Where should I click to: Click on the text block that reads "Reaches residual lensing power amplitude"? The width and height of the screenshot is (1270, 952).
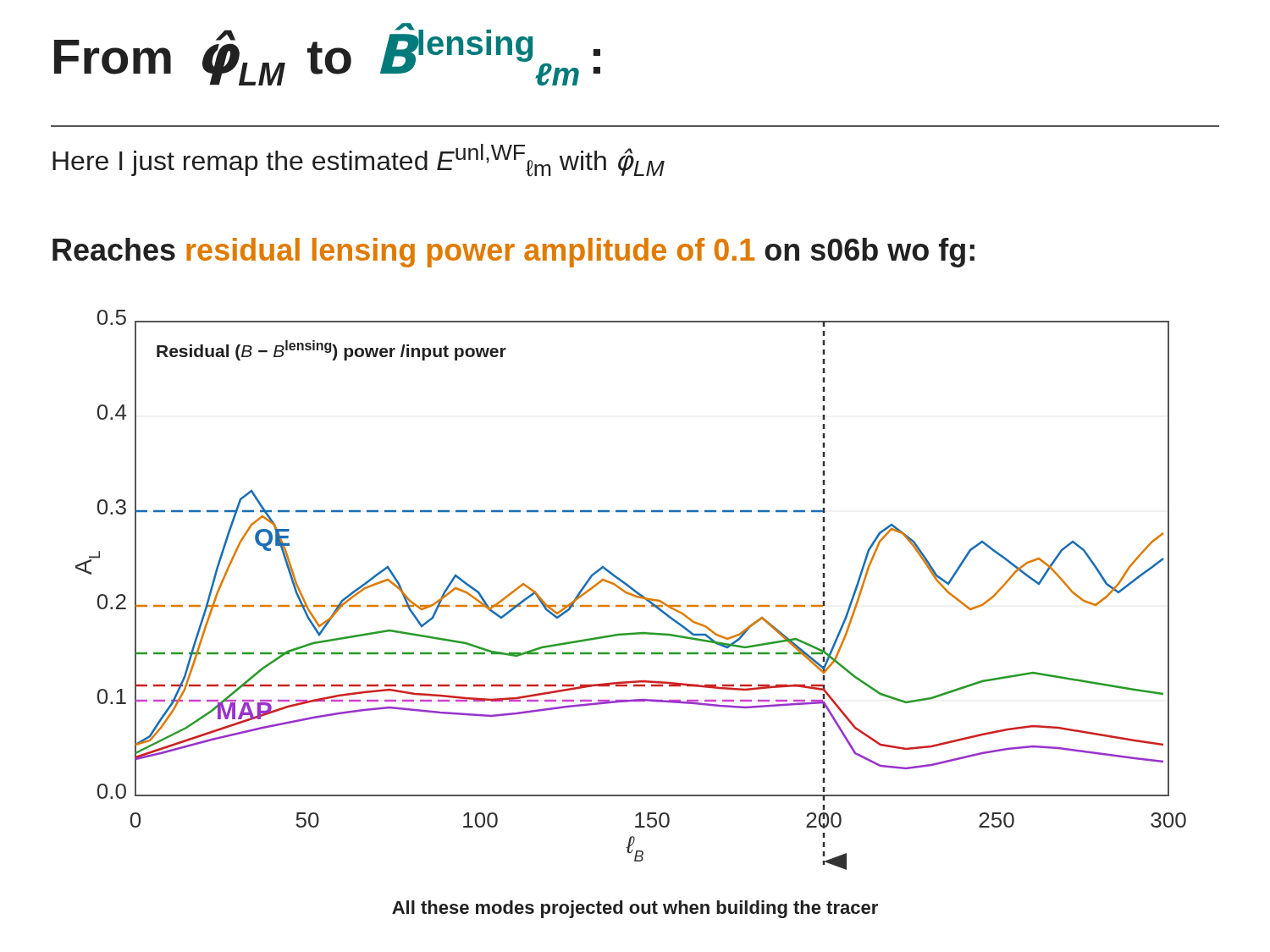pyautogui.click(x=514, y=250)
